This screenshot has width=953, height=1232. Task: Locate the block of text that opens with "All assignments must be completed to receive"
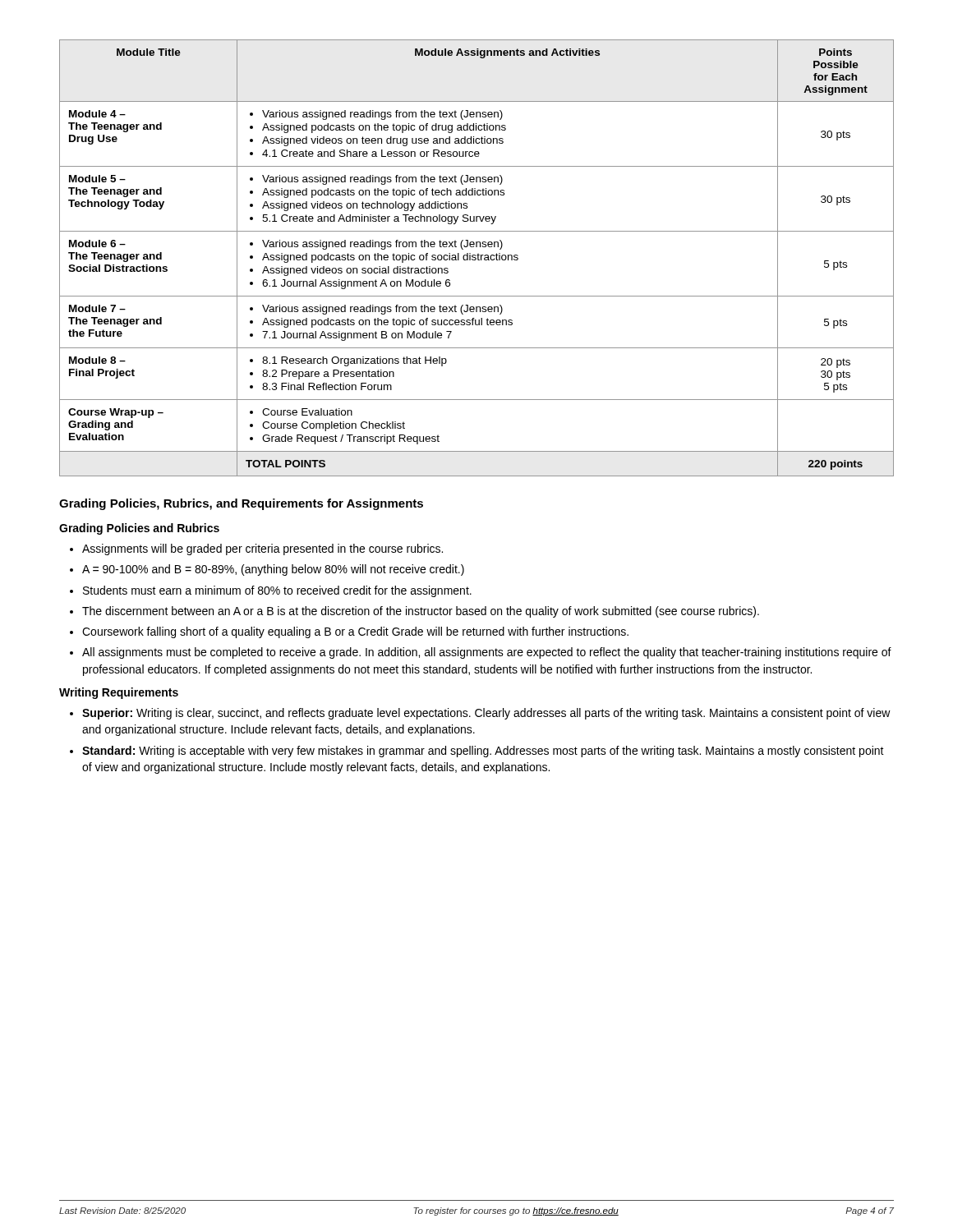pos(487,661)
